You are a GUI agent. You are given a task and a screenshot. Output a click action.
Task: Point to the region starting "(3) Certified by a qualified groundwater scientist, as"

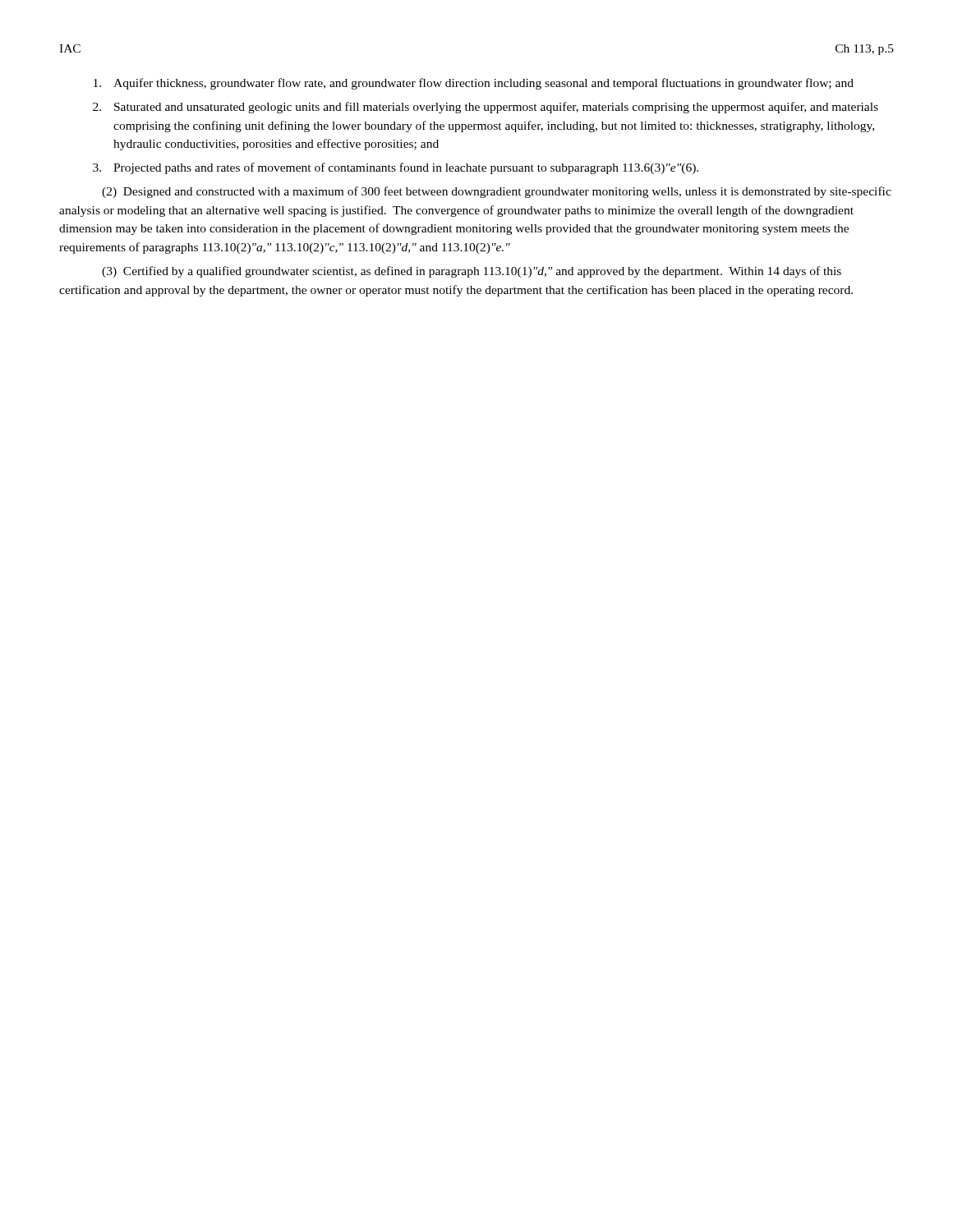coord(456,280)
